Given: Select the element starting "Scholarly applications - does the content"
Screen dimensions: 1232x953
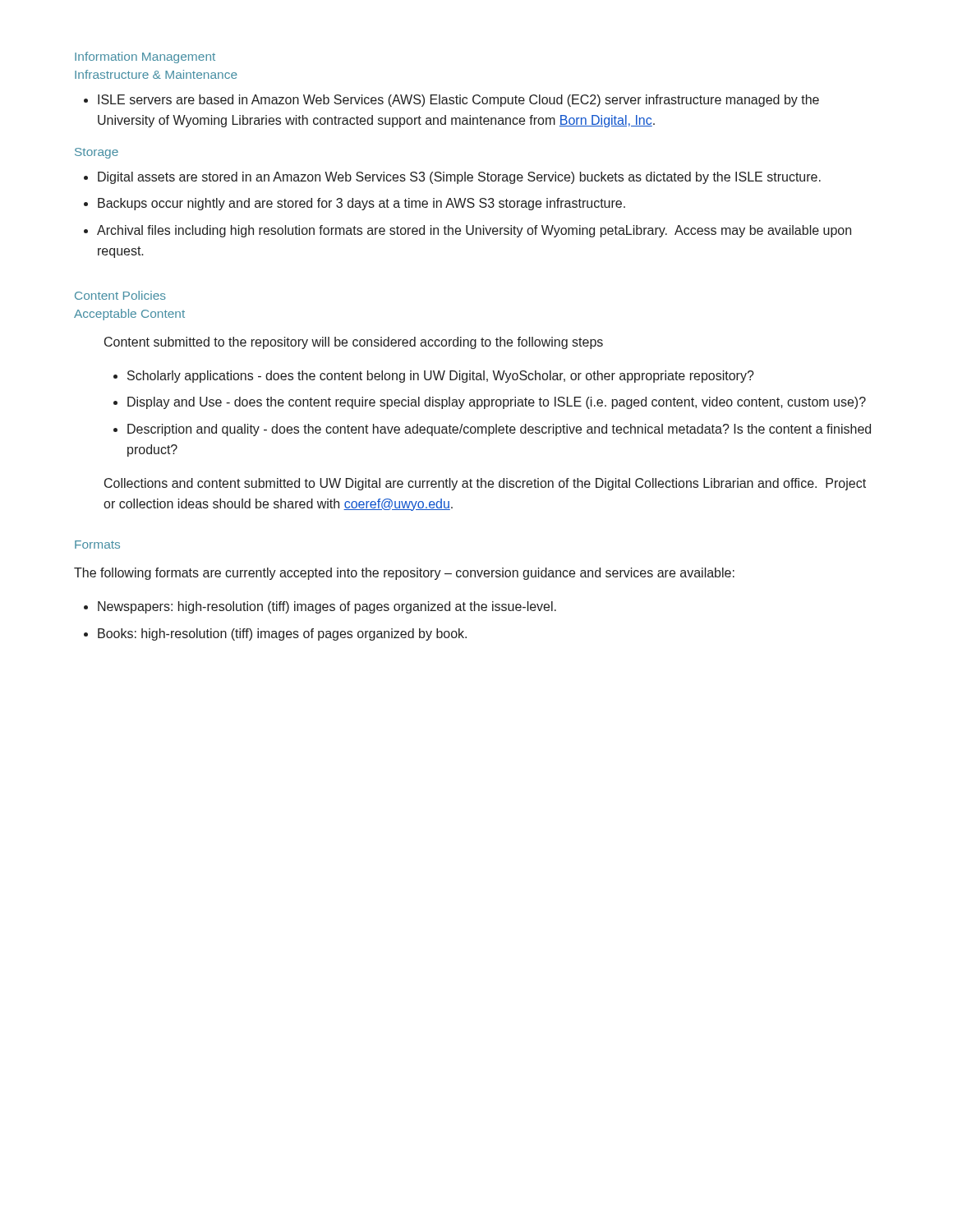Looking at the screenshot, I should coord(503,376).
